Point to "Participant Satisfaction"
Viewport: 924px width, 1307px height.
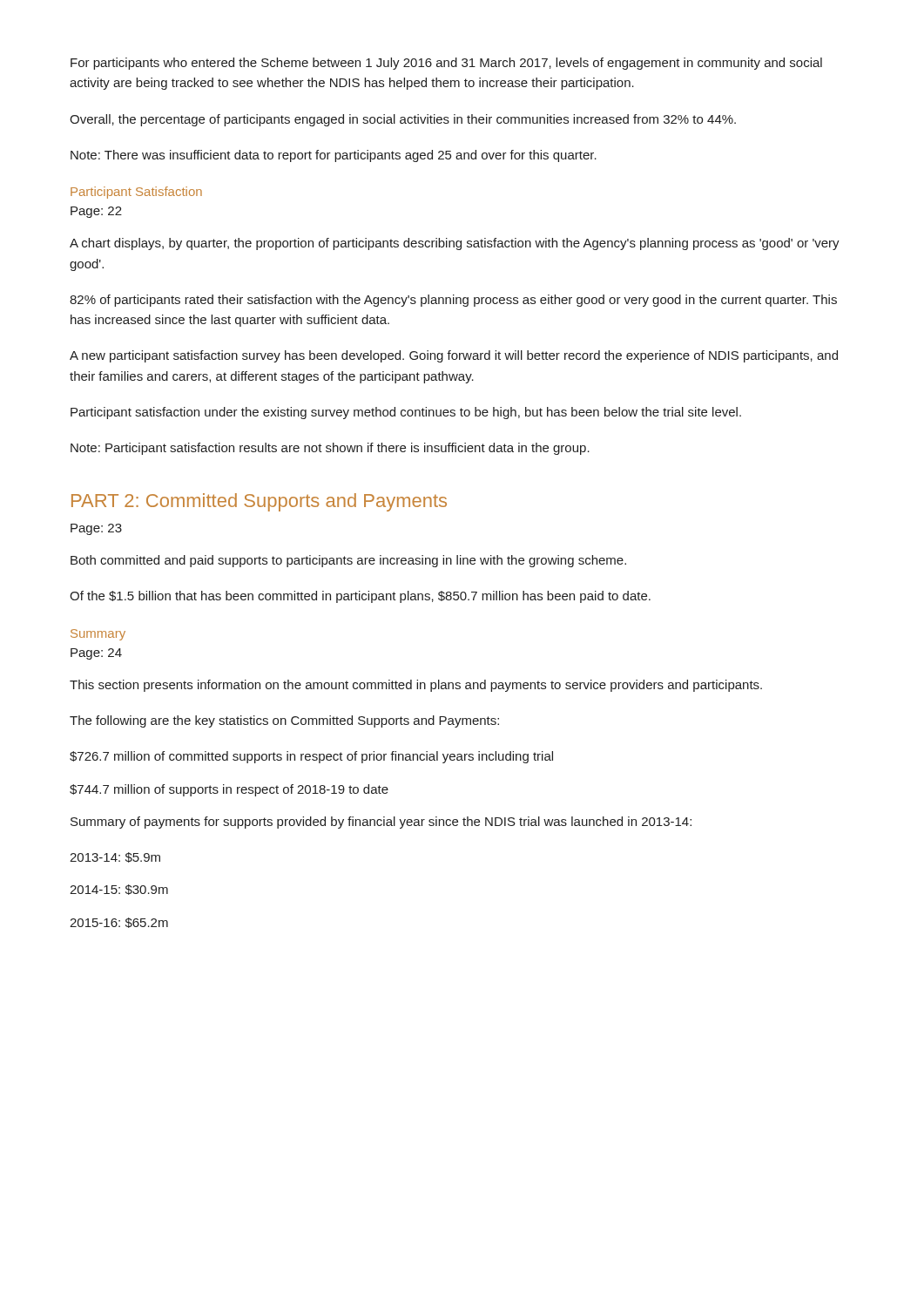(x=136, y=191)
